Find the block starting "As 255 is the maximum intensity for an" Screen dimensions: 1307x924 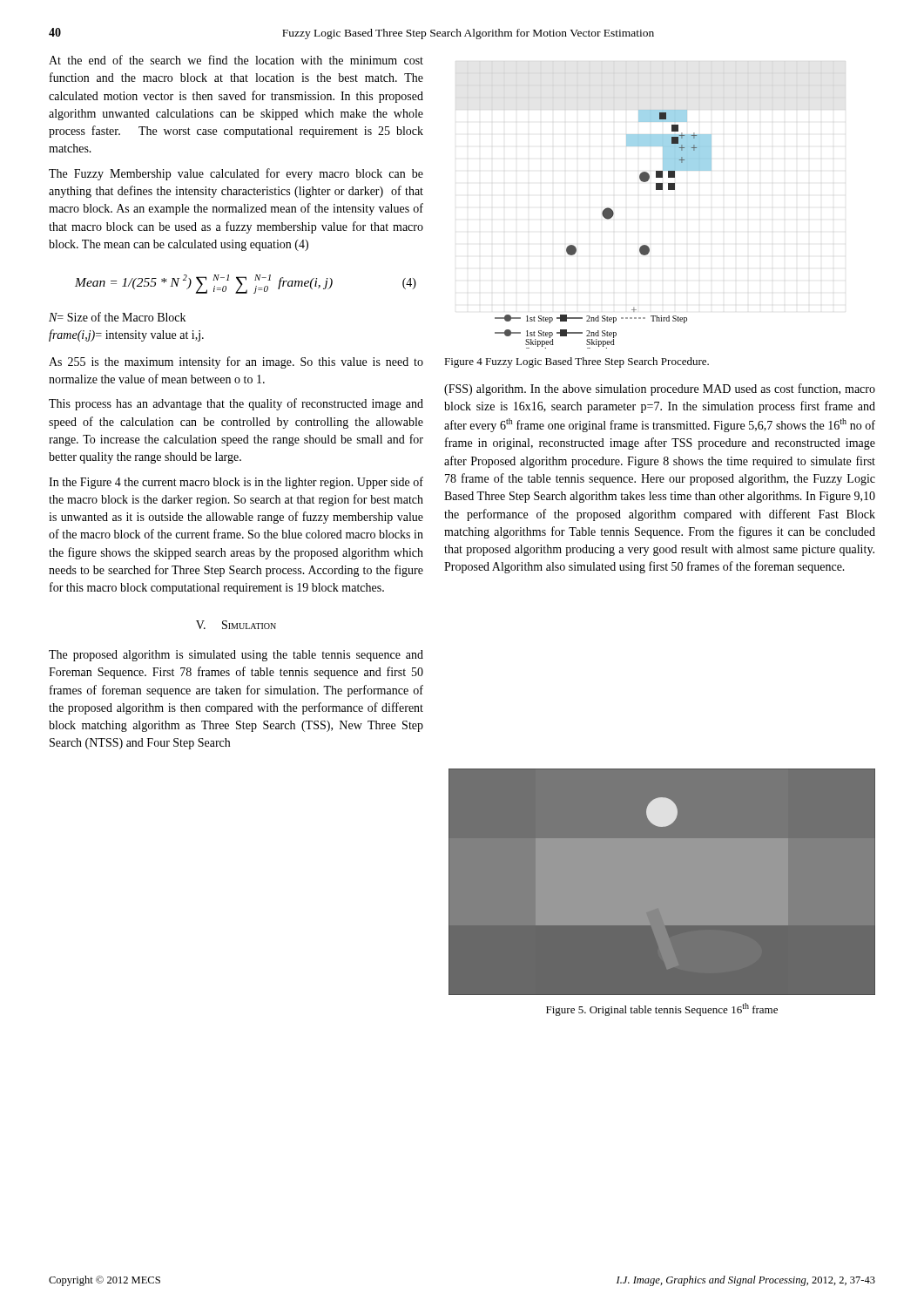[236, 475]
